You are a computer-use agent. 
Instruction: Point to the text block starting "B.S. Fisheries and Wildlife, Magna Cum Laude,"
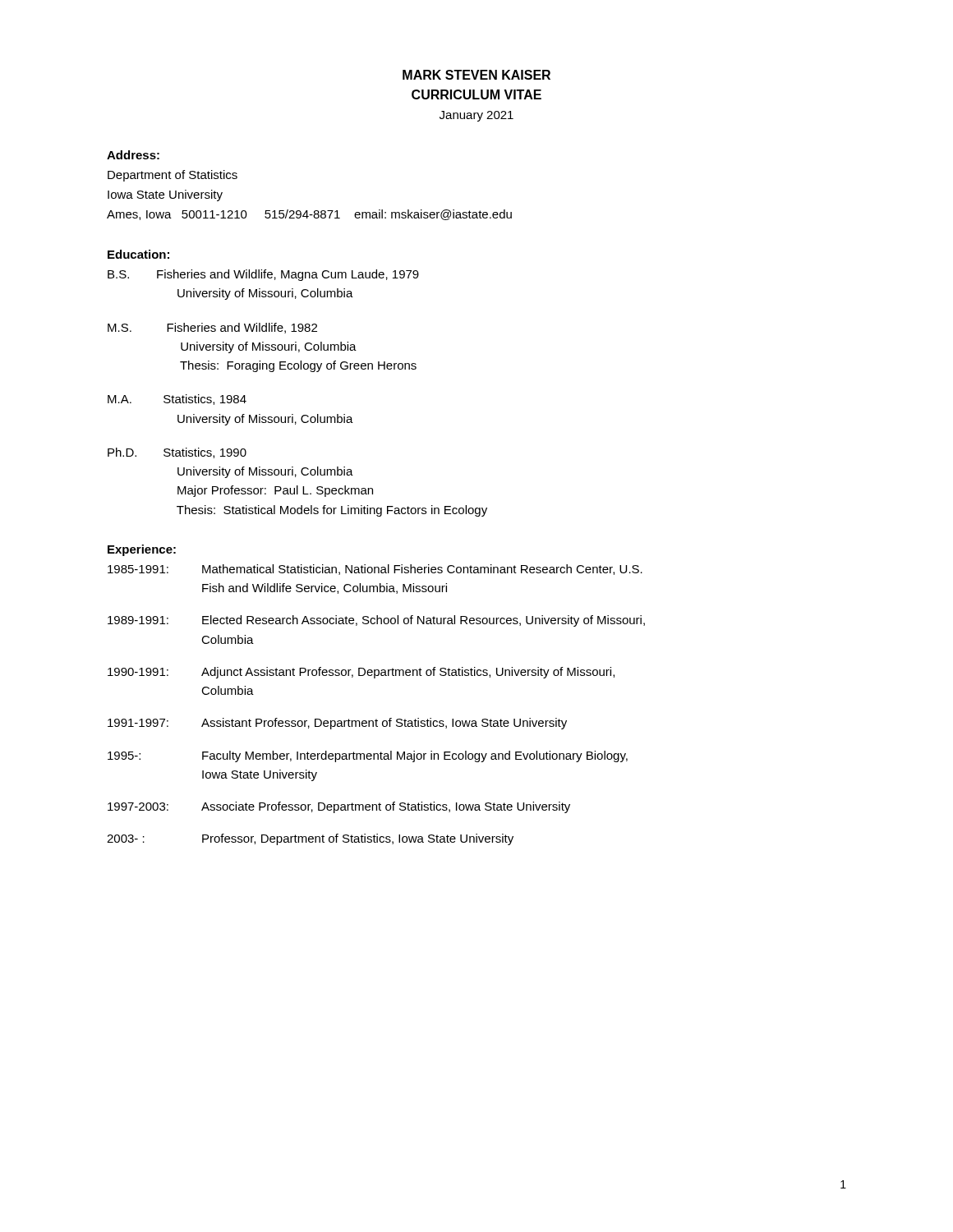click(x=263, y=284)
